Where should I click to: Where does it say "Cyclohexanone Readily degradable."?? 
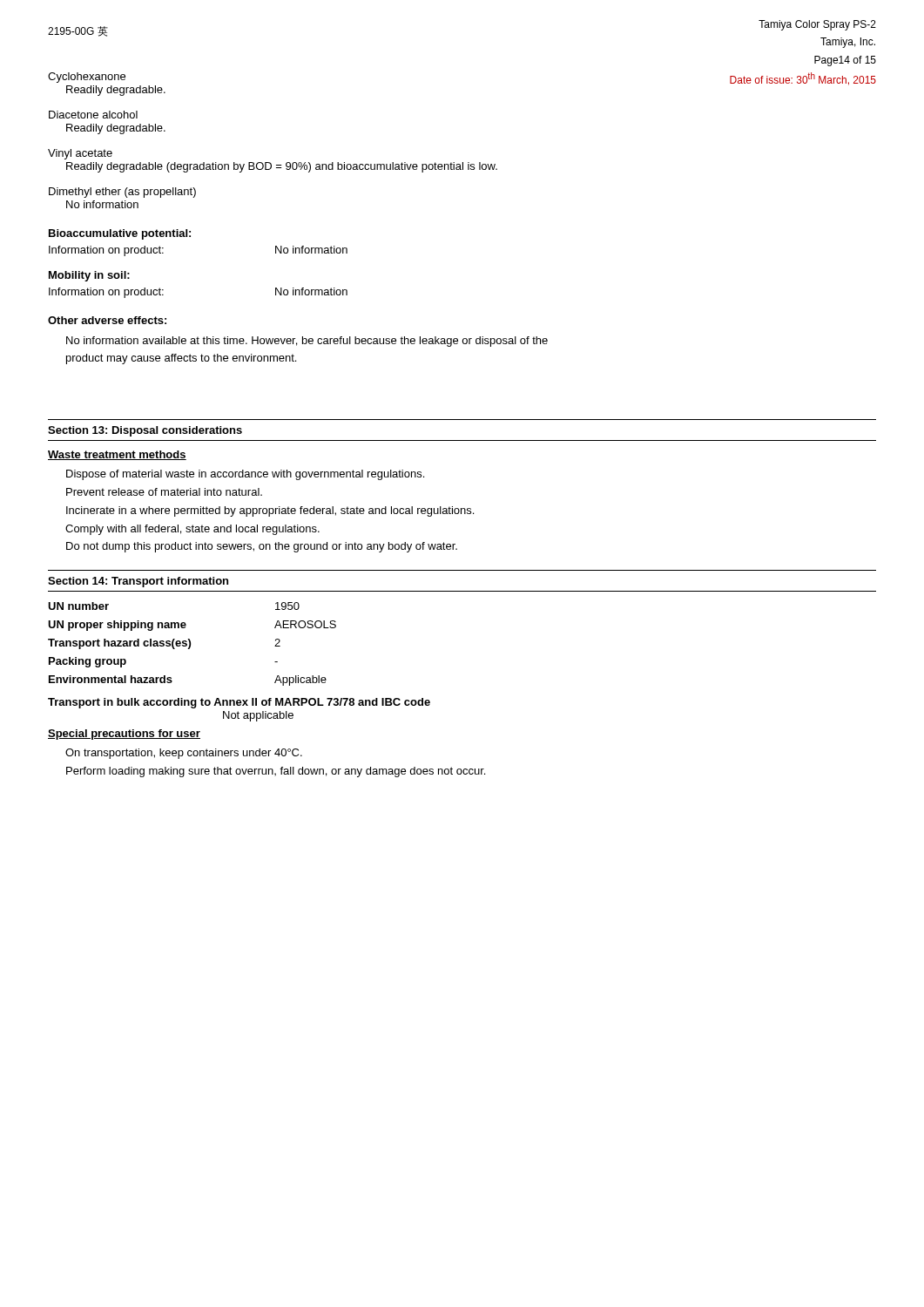pyautogui.click(x=107, y=83)
